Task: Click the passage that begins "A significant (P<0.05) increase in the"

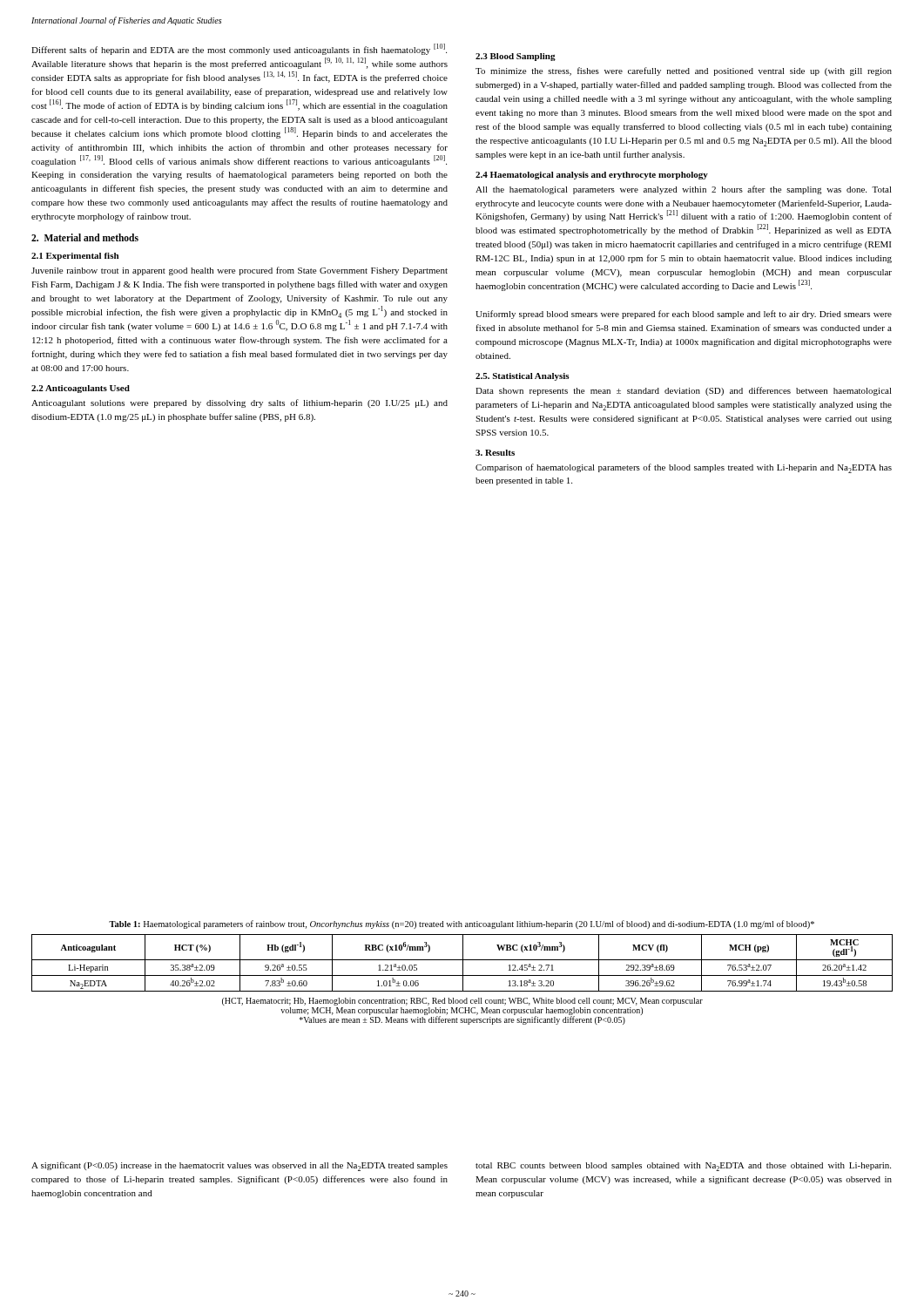Action: 239,1179
